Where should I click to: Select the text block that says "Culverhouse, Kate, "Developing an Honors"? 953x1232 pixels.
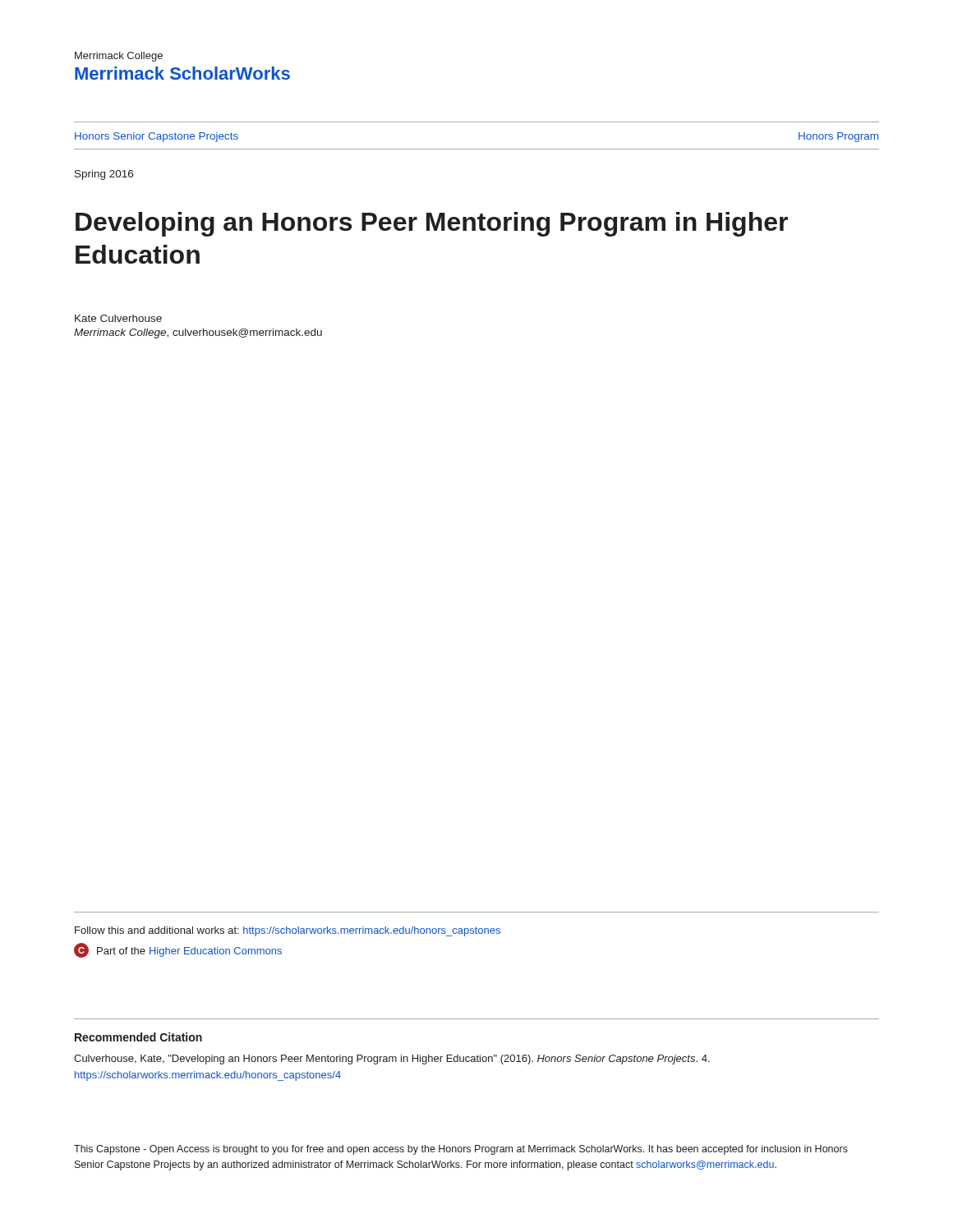[392, 1066]
